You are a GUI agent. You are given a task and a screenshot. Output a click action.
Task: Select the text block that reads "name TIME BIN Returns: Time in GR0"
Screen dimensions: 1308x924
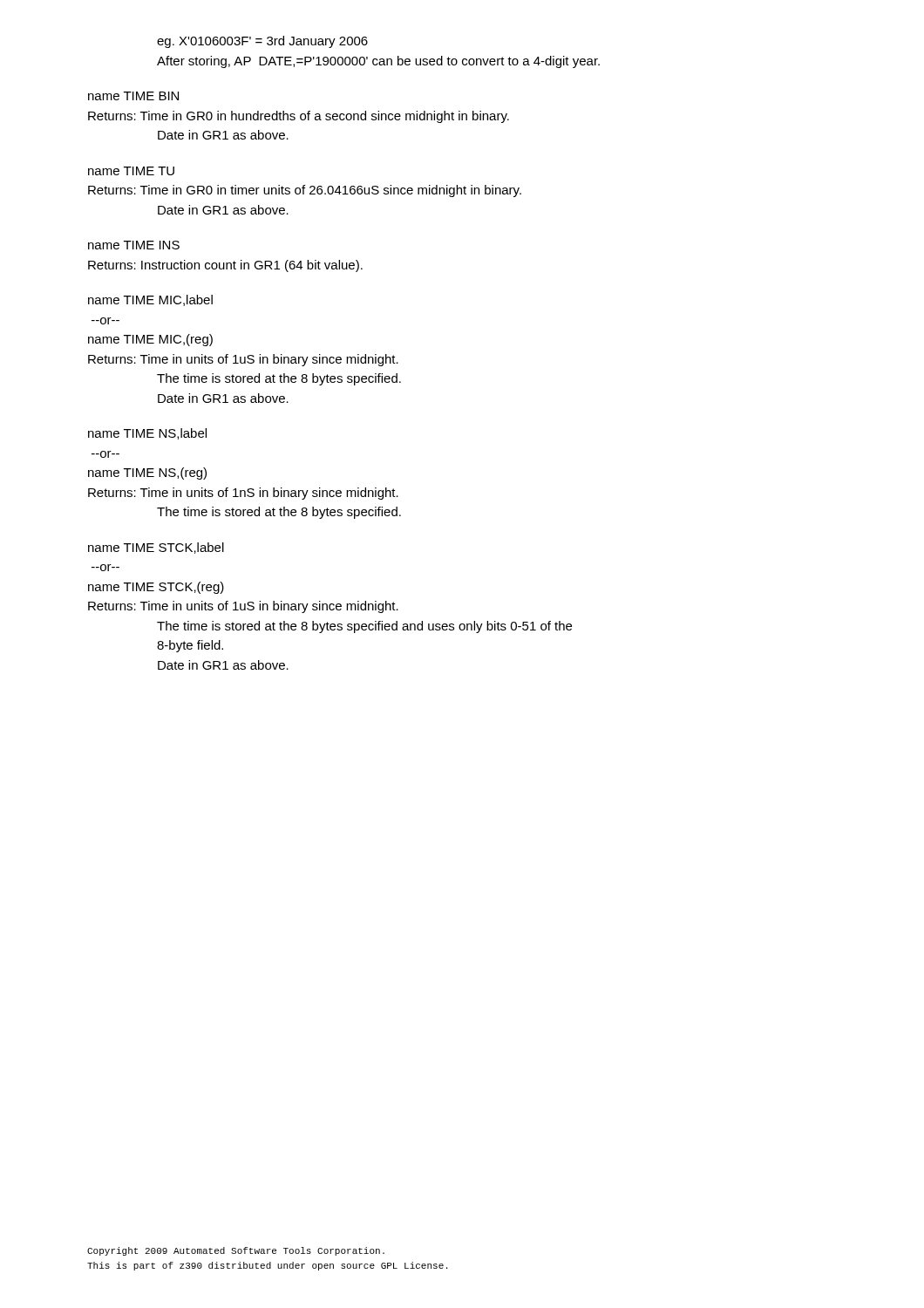point(299,117)
